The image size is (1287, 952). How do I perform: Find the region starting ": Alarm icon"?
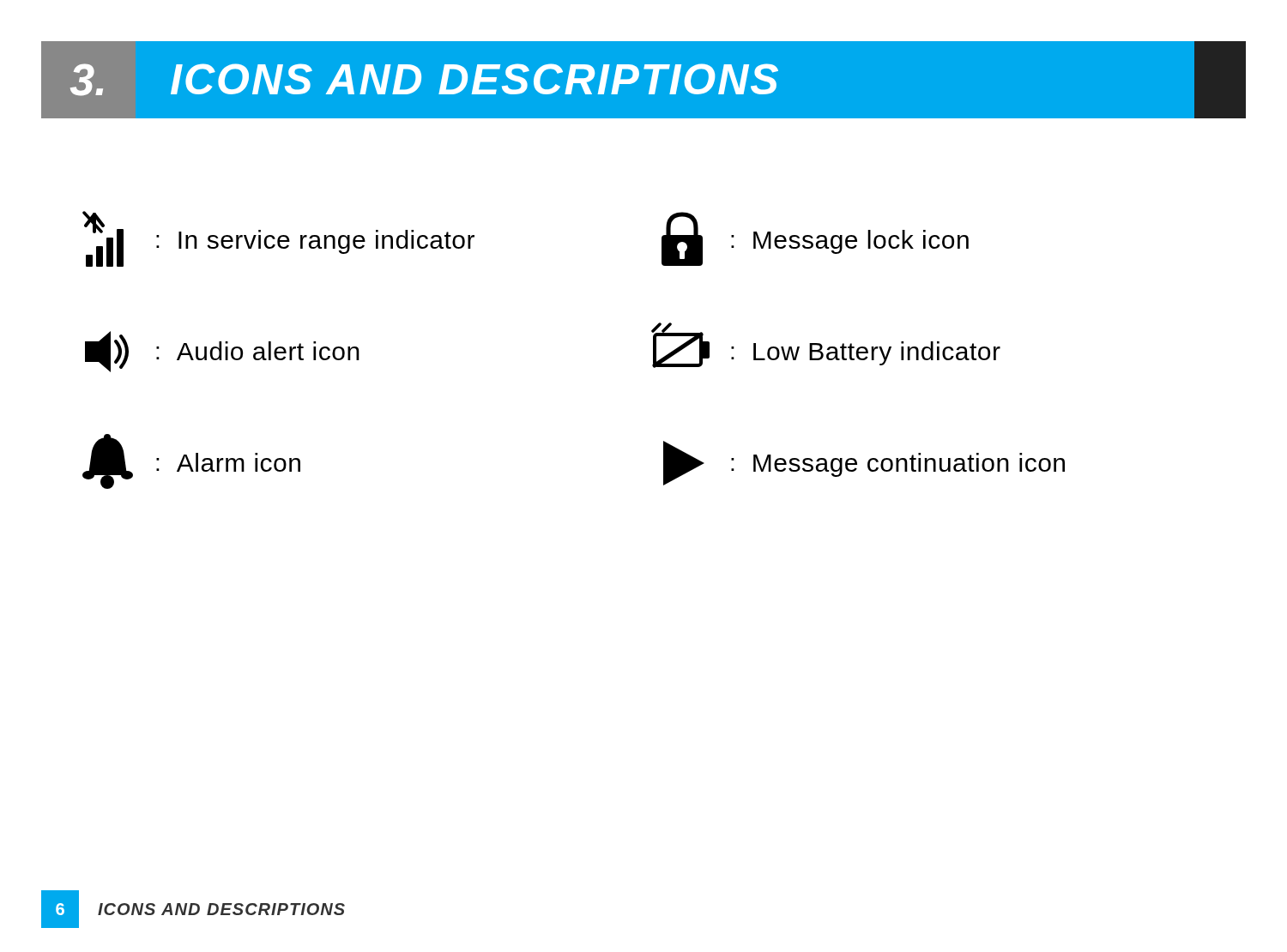(186, 463)
